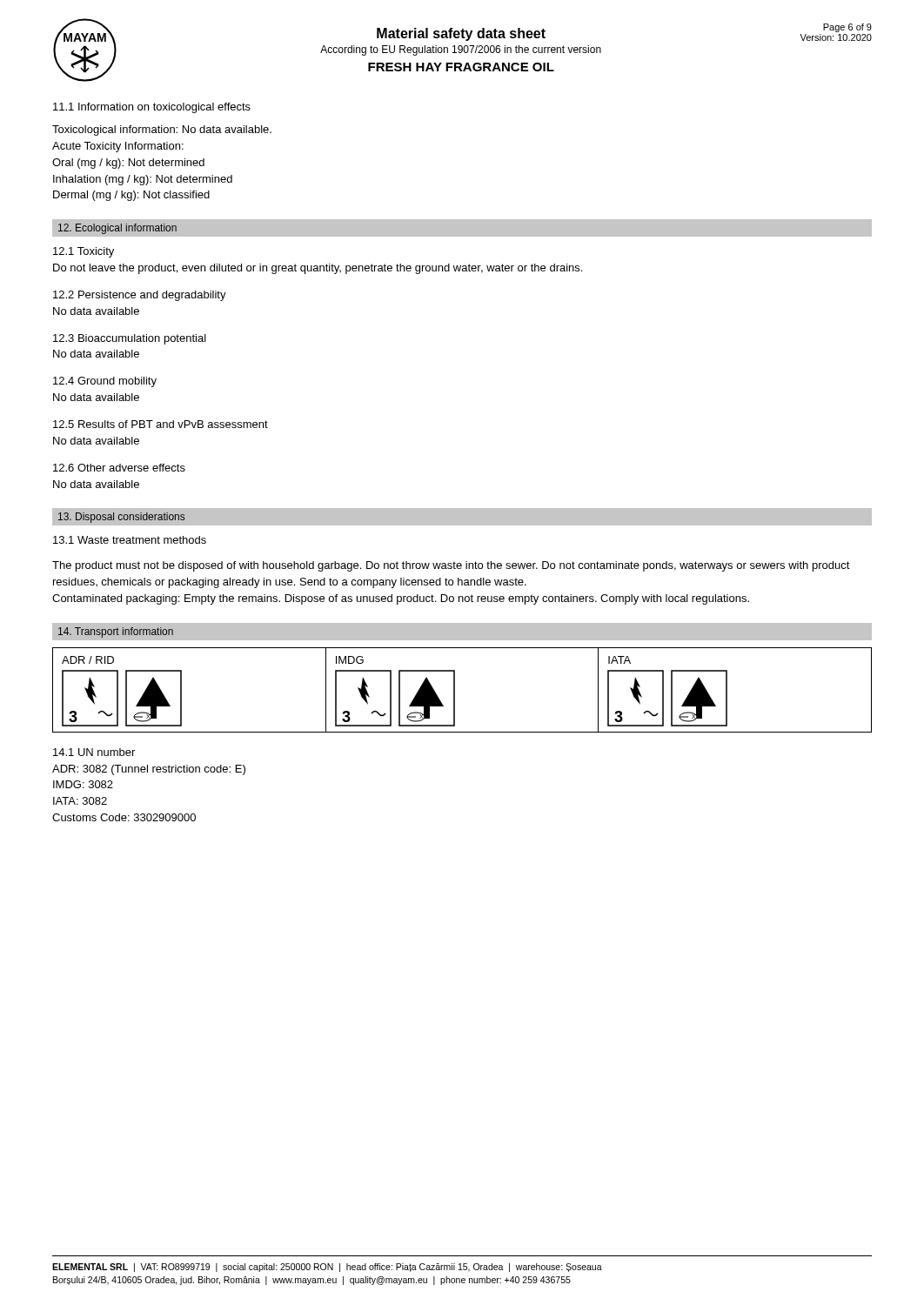
Task: Click where it says "14. Transport information"
Action: 115,631
